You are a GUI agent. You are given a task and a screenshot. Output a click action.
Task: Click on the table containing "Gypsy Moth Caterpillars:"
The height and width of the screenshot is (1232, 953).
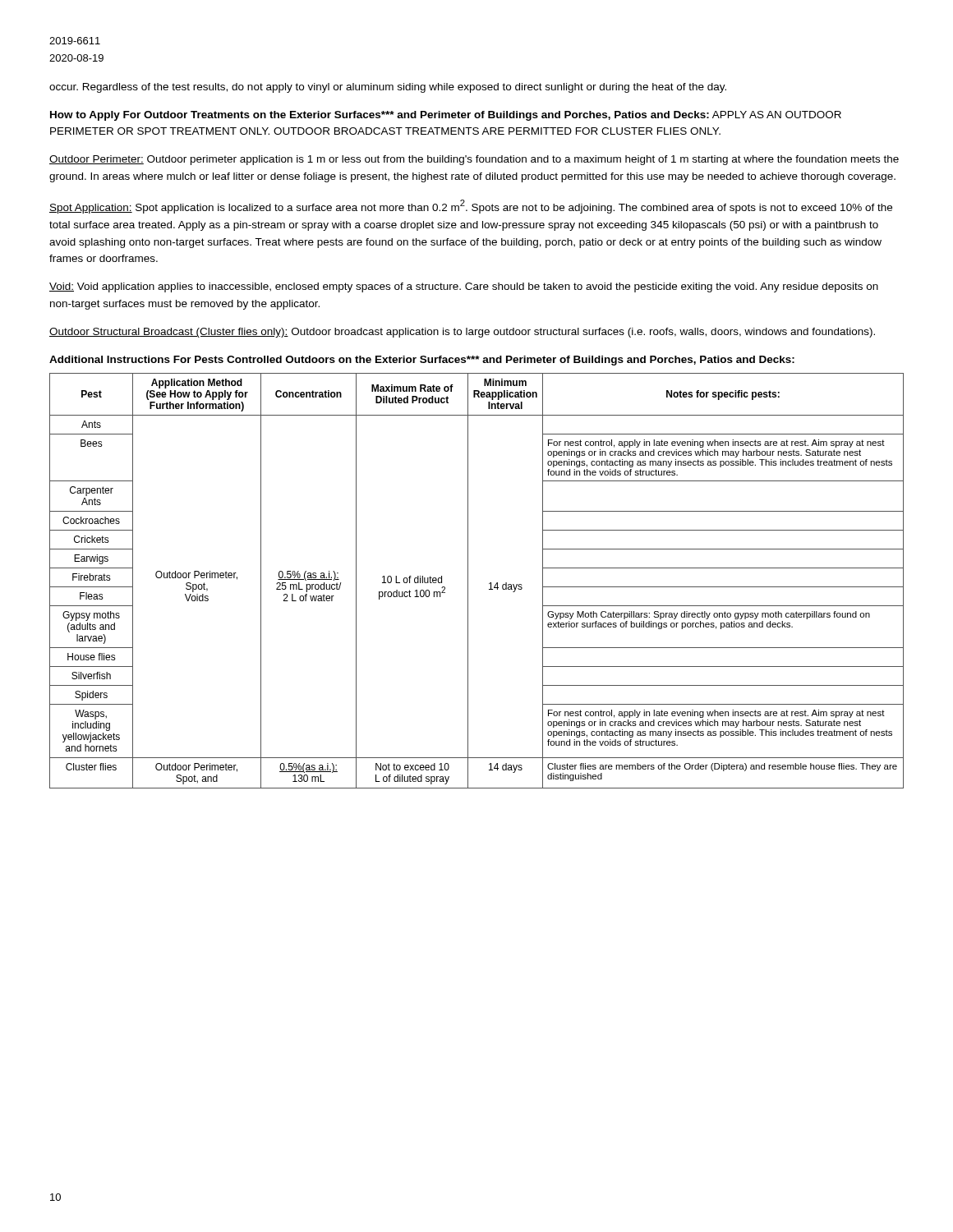[476, 581]
